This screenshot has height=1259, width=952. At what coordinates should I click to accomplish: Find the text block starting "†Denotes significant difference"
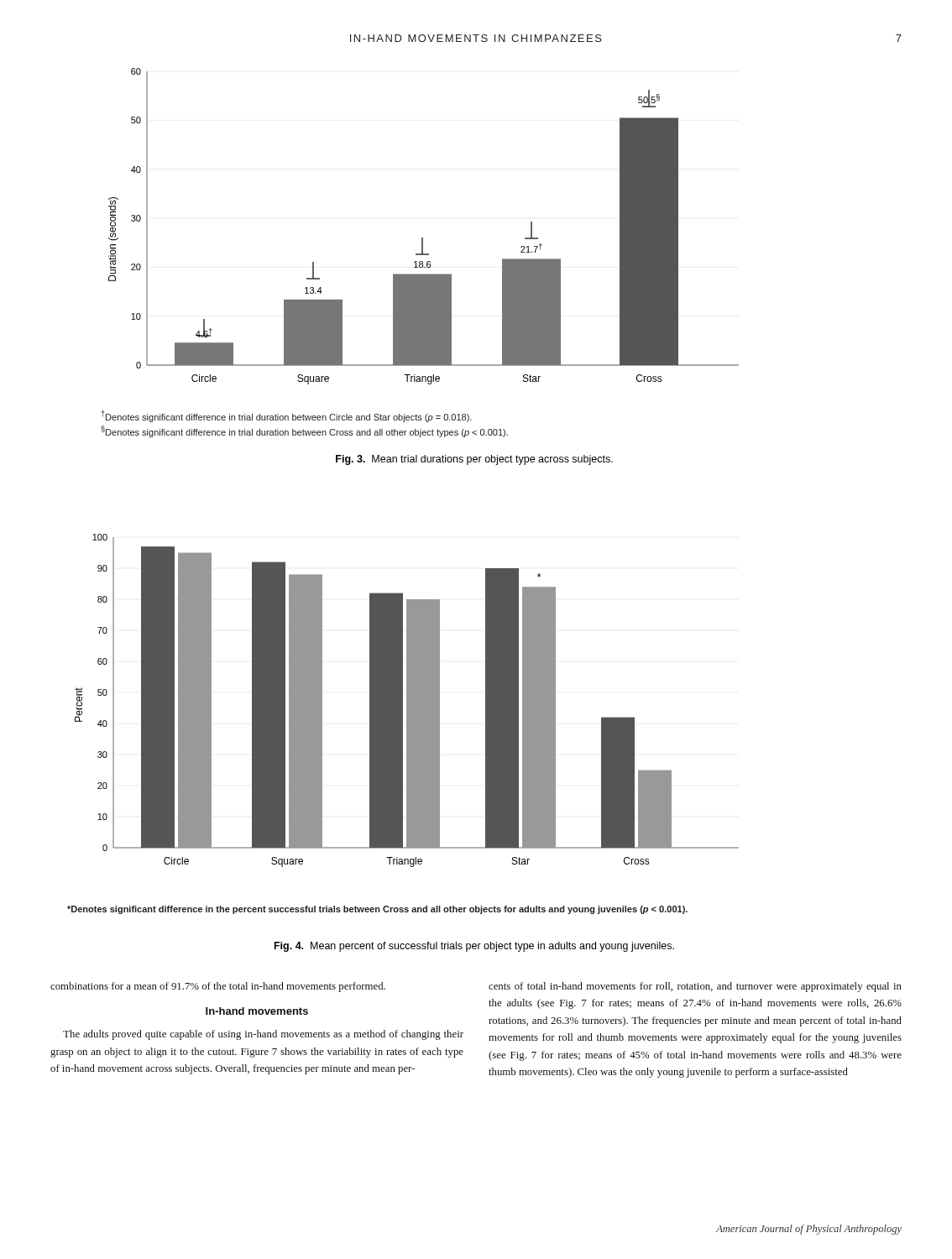tap(305, 423)
